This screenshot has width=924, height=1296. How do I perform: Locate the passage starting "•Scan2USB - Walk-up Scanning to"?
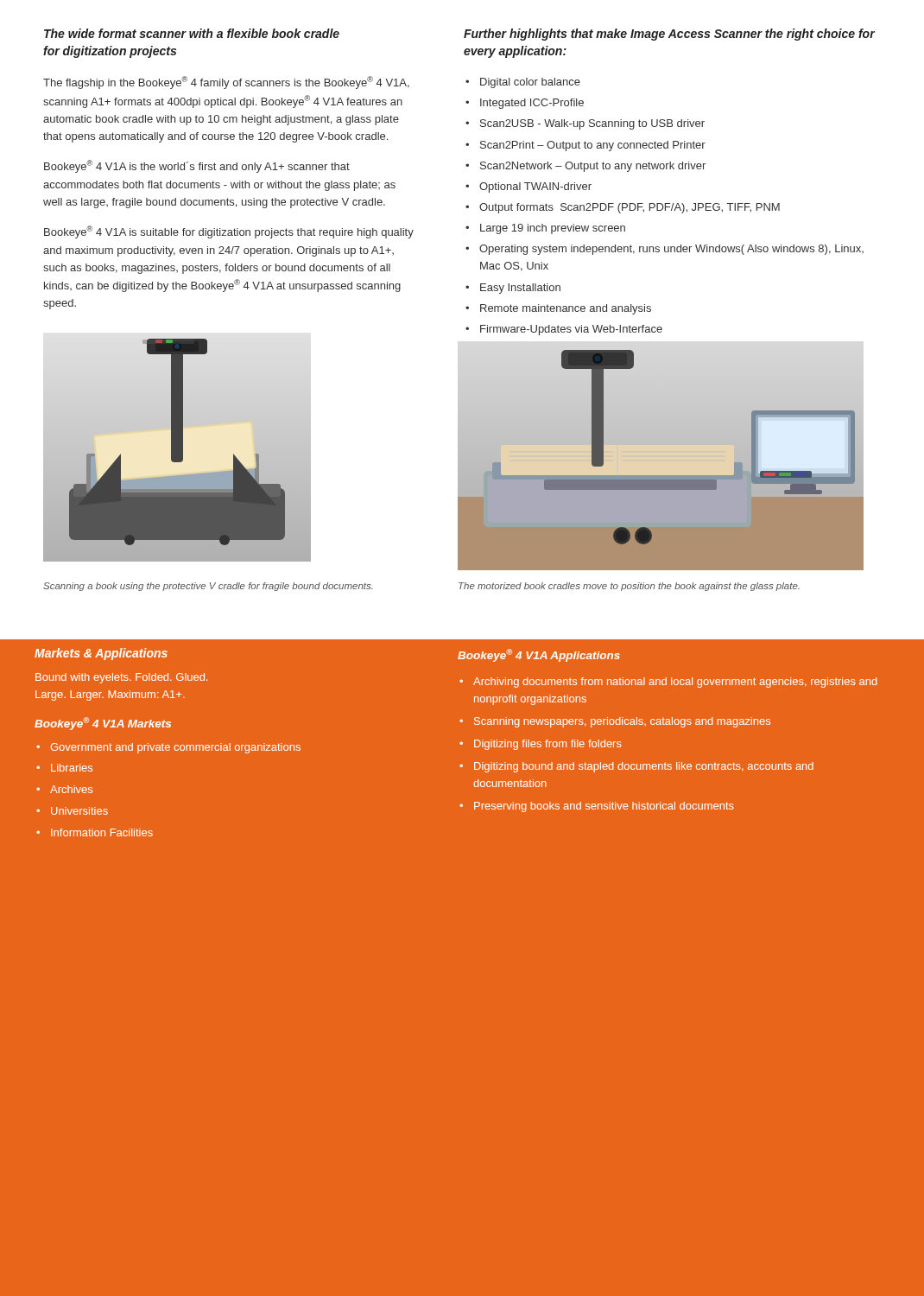coord(585,124)
